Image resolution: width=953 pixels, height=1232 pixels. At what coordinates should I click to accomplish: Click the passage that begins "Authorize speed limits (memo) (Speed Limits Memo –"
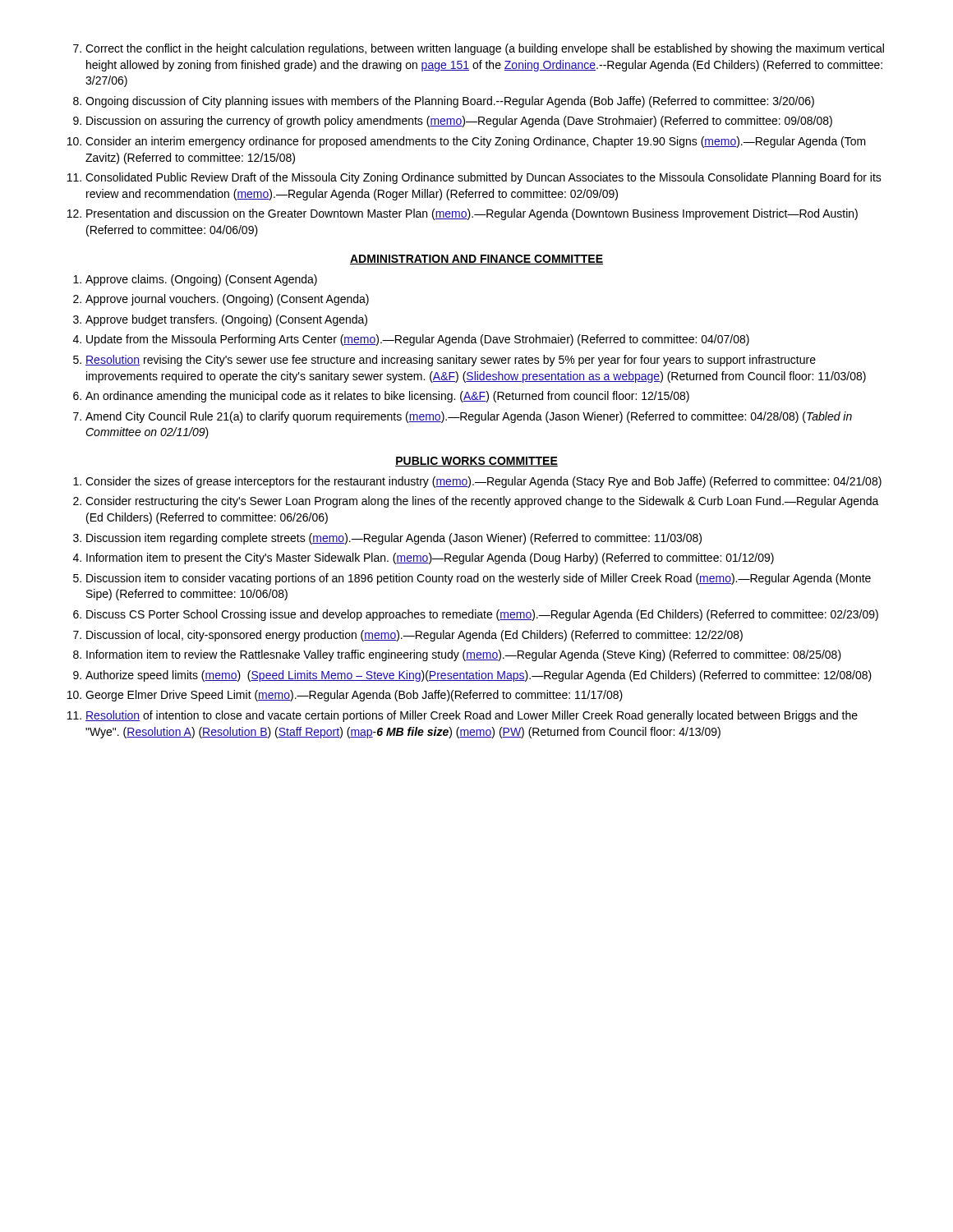(479, 675)
